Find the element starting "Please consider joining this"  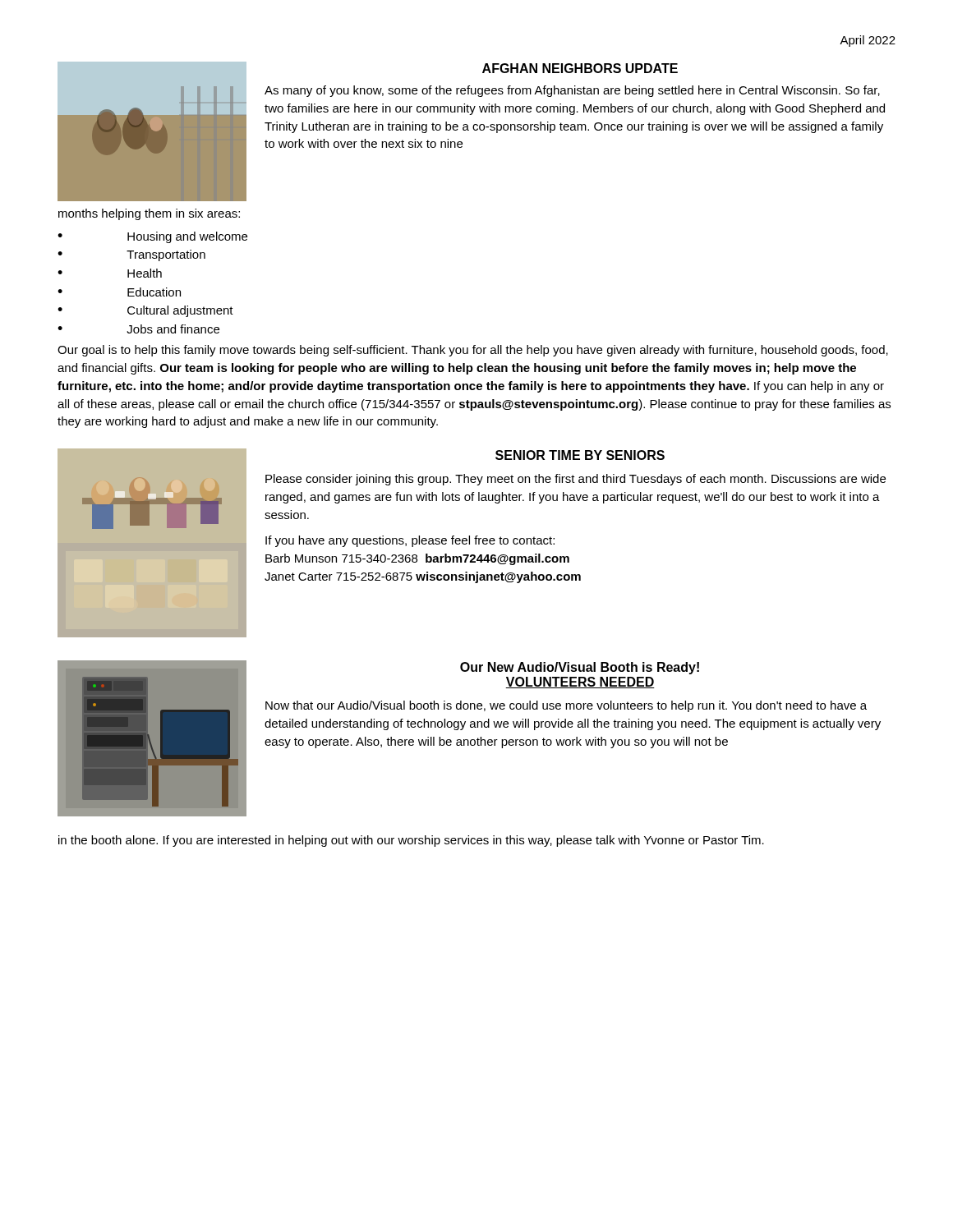point(575,496)
